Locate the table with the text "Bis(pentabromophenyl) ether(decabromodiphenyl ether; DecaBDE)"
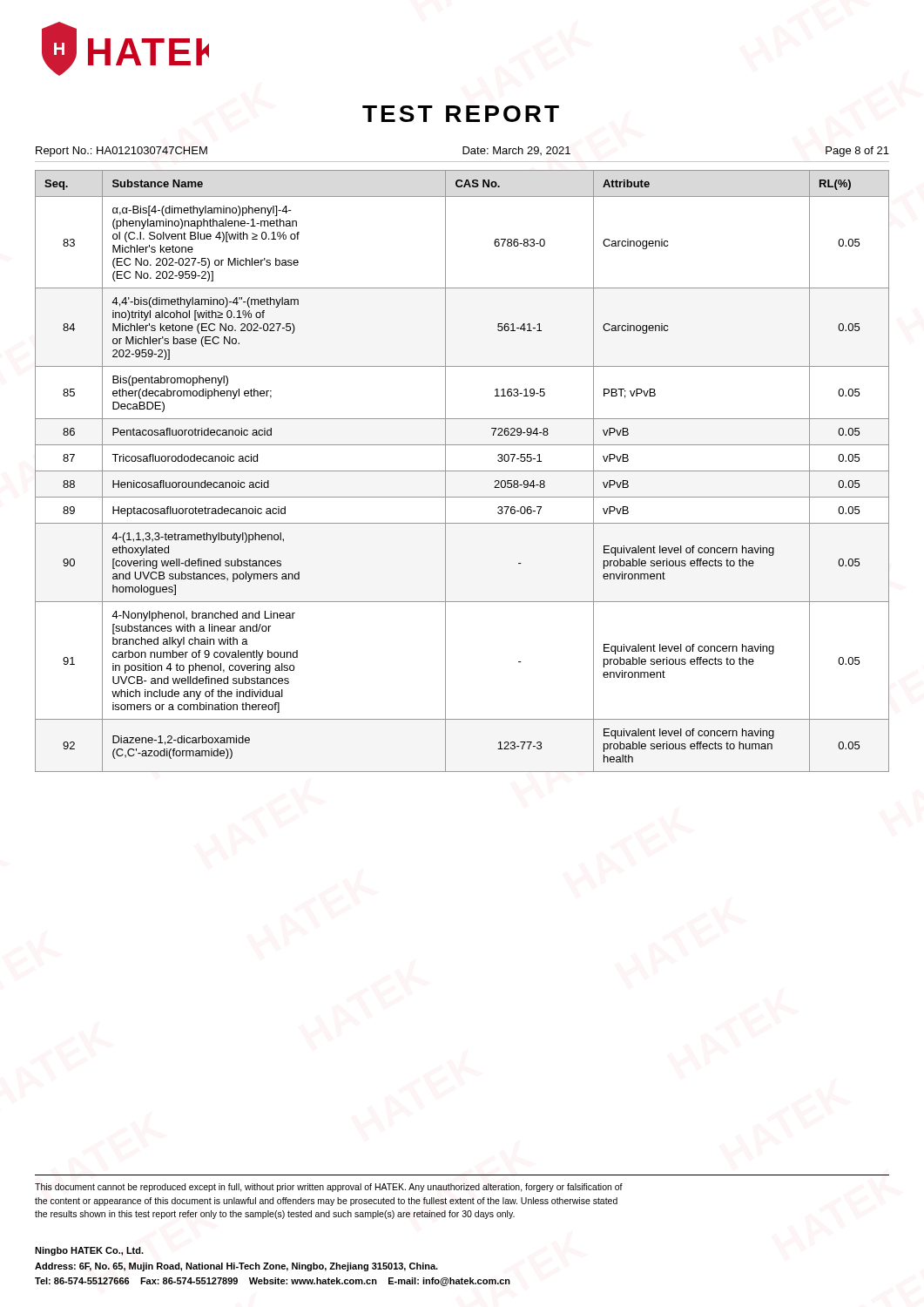 coord(462,471)
